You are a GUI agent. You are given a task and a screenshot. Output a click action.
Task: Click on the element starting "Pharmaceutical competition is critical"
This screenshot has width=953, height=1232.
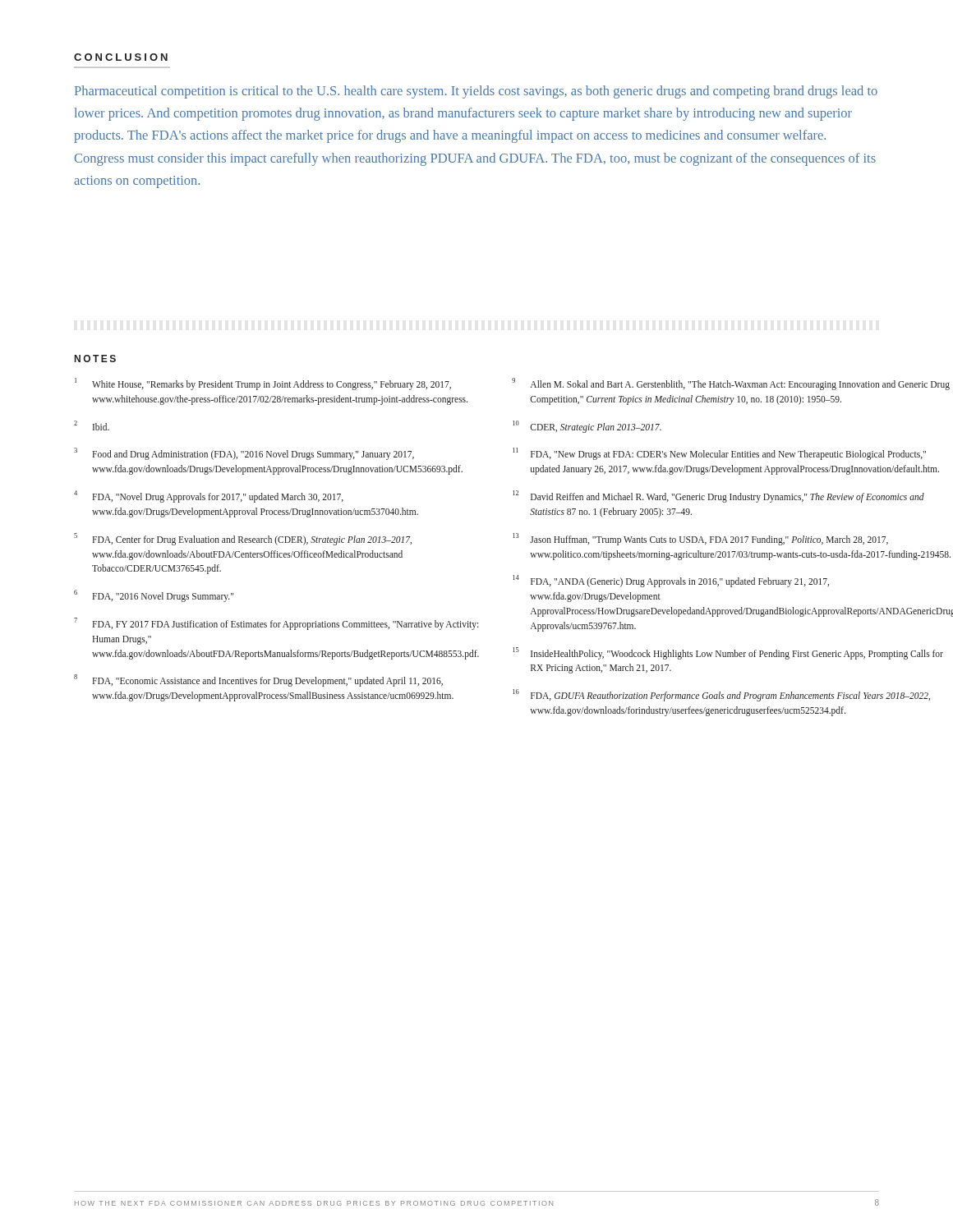pos(476,136)
